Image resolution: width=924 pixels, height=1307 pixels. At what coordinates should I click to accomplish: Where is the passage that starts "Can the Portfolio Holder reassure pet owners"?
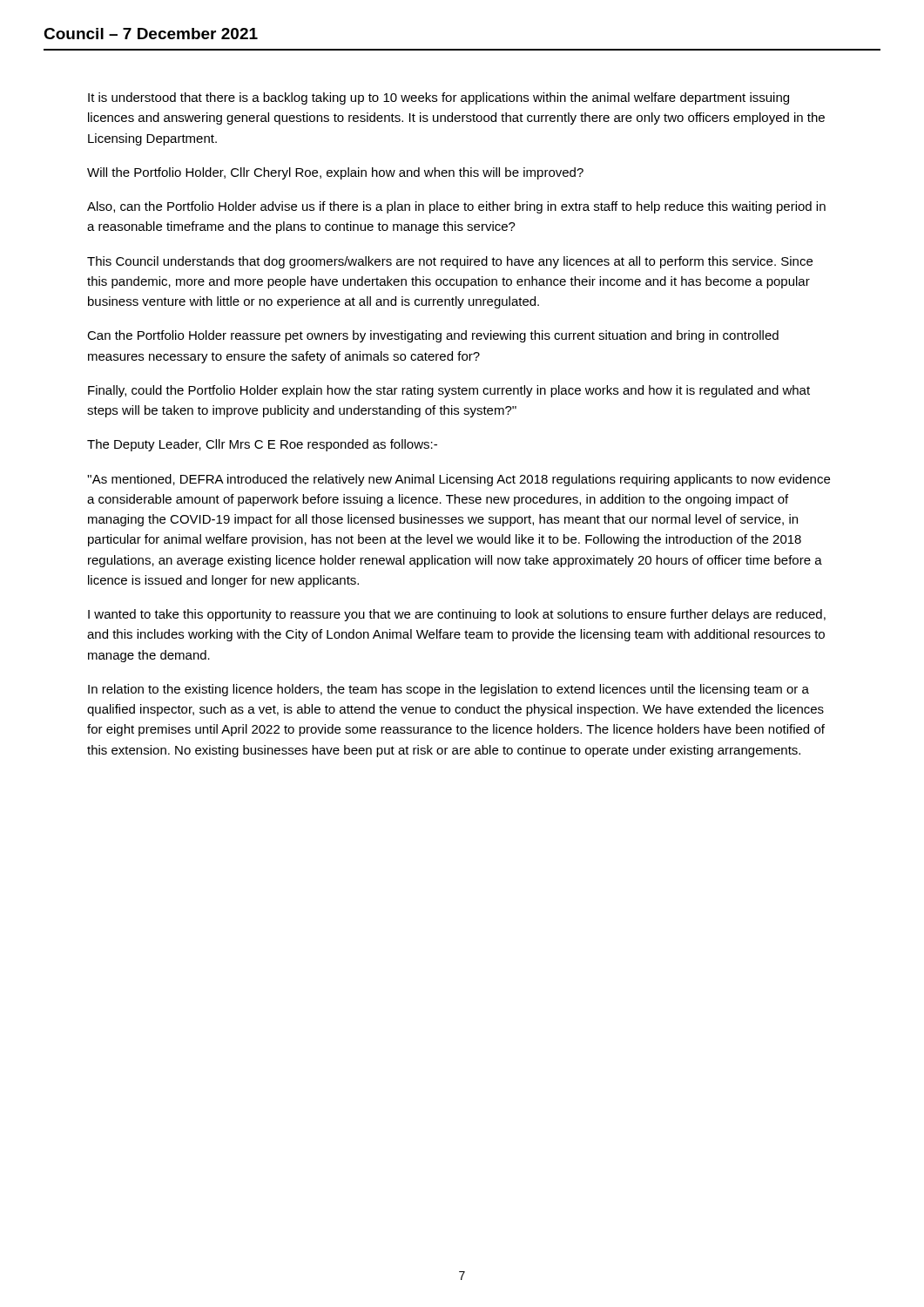click(x=433, y=345)
